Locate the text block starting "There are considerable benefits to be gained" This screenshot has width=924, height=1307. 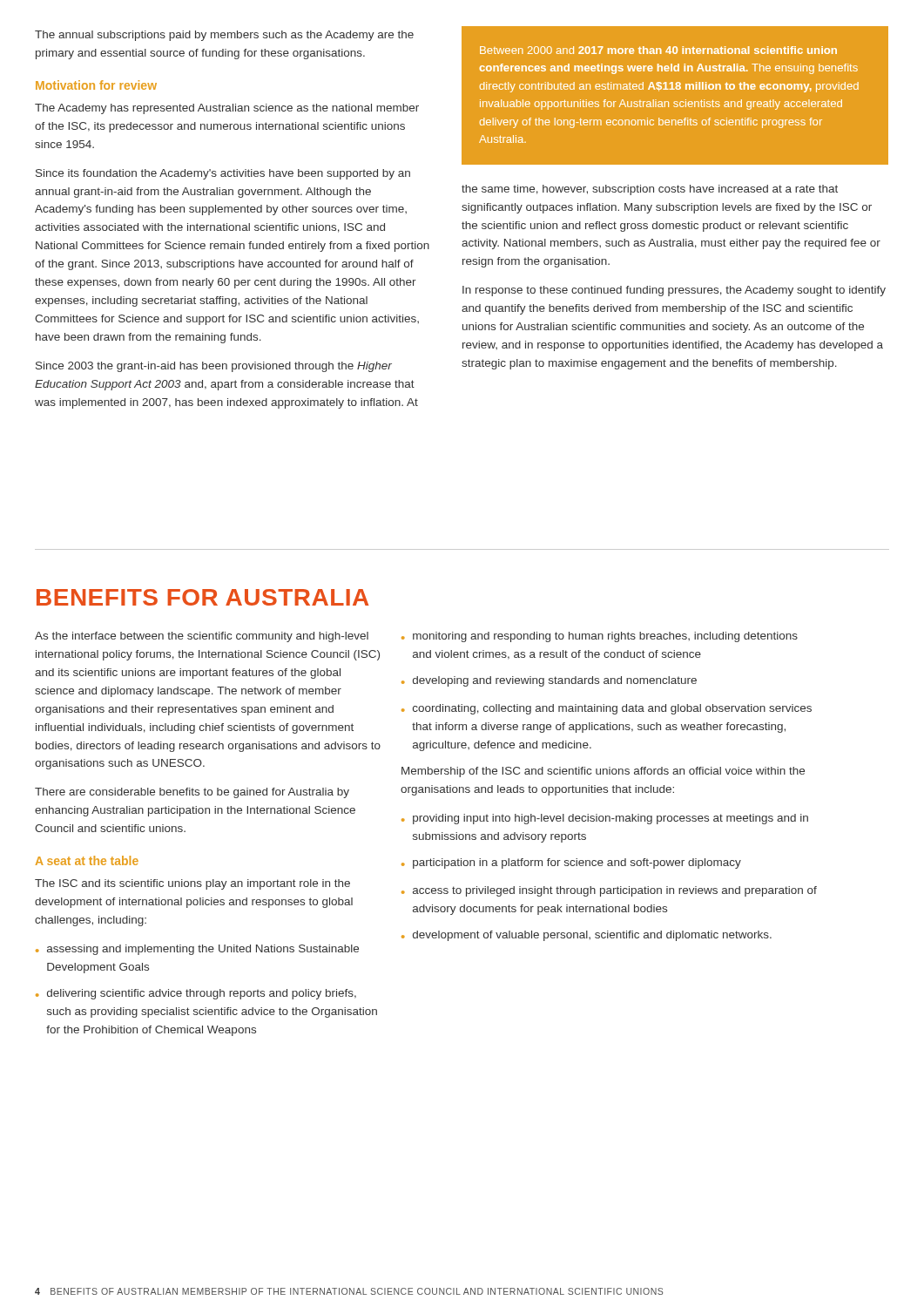209,811
